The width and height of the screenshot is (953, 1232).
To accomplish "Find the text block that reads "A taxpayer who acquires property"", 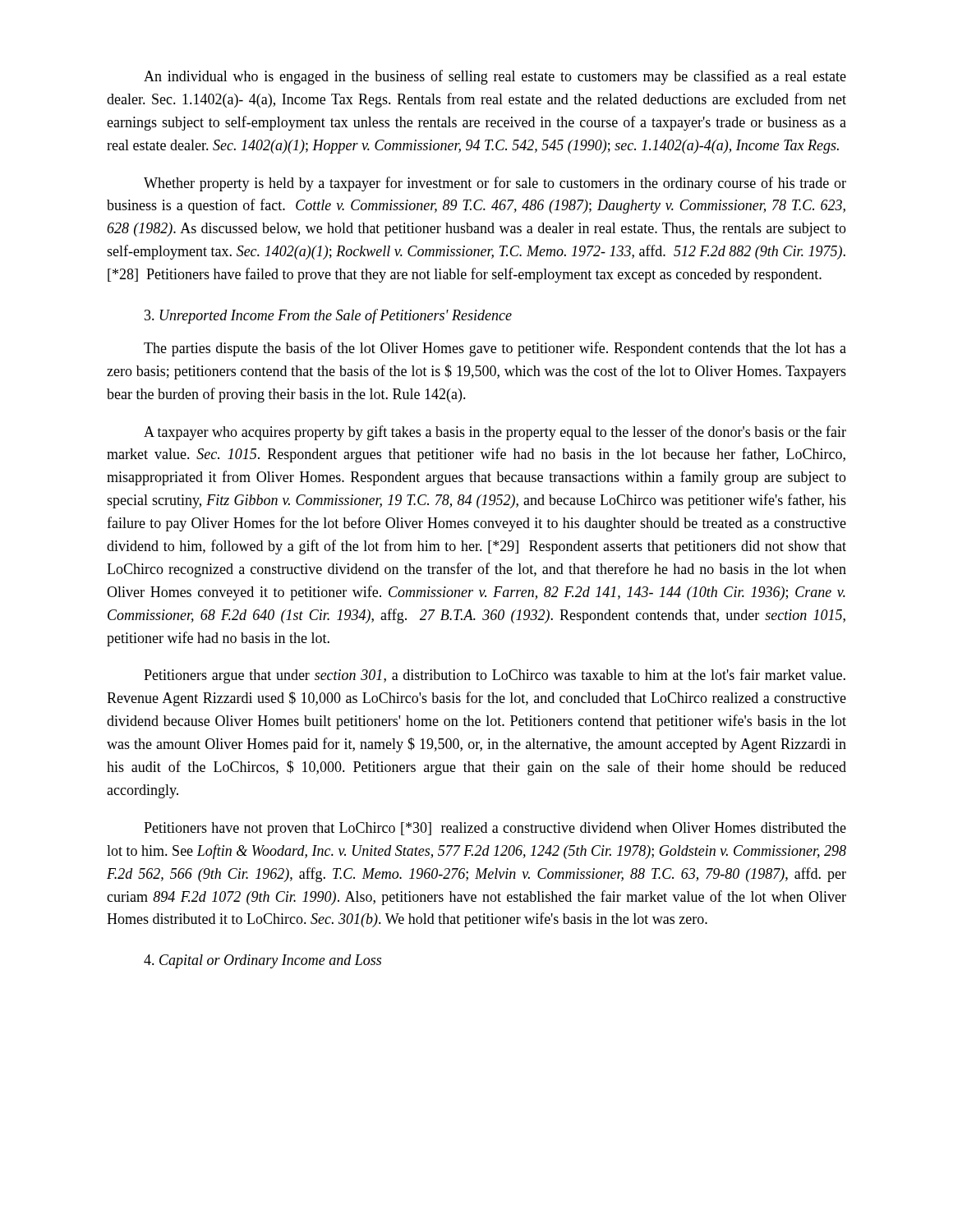I will click(476, 536).
